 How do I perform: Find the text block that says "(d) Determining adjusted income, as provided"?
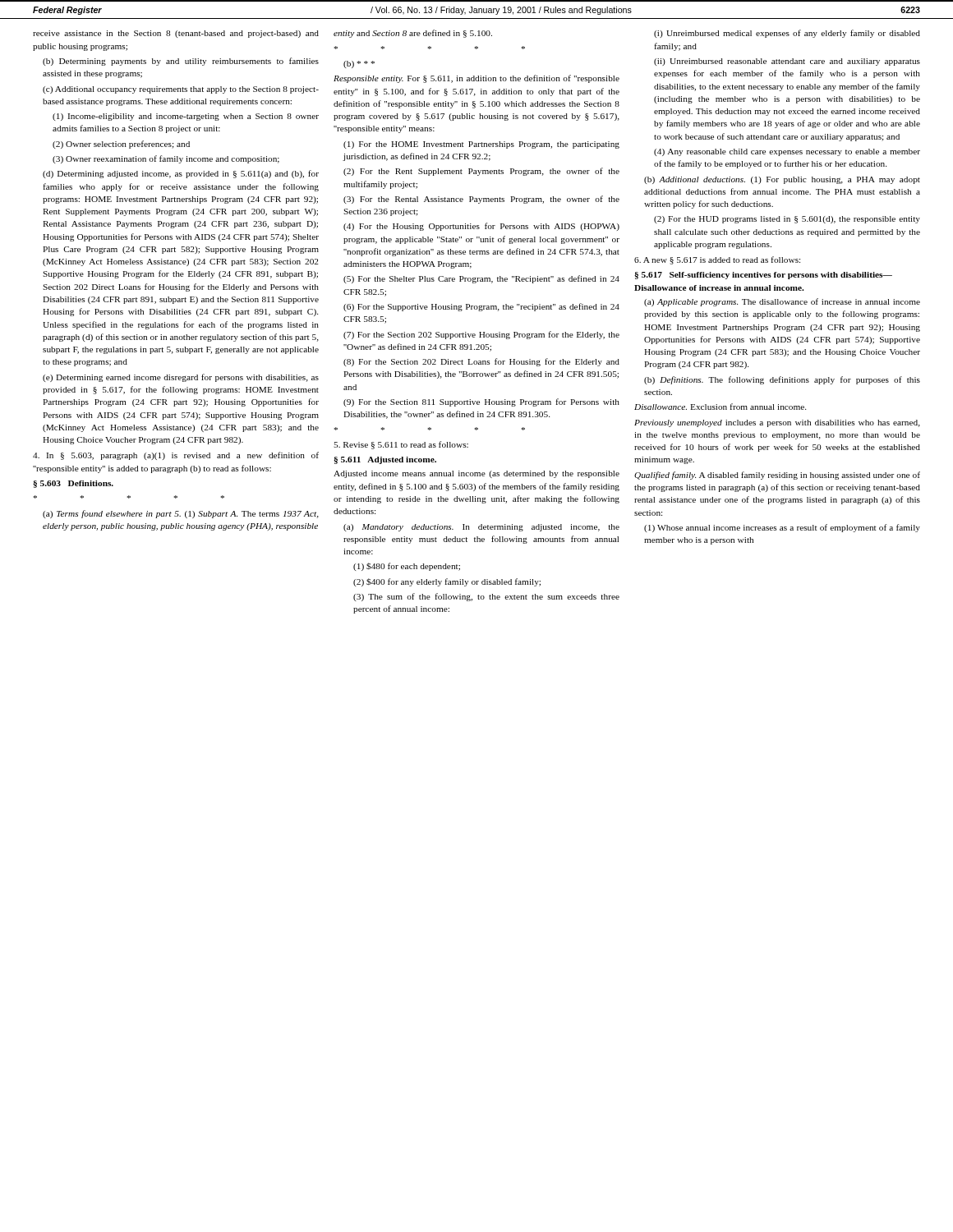[x=181, y=268]
